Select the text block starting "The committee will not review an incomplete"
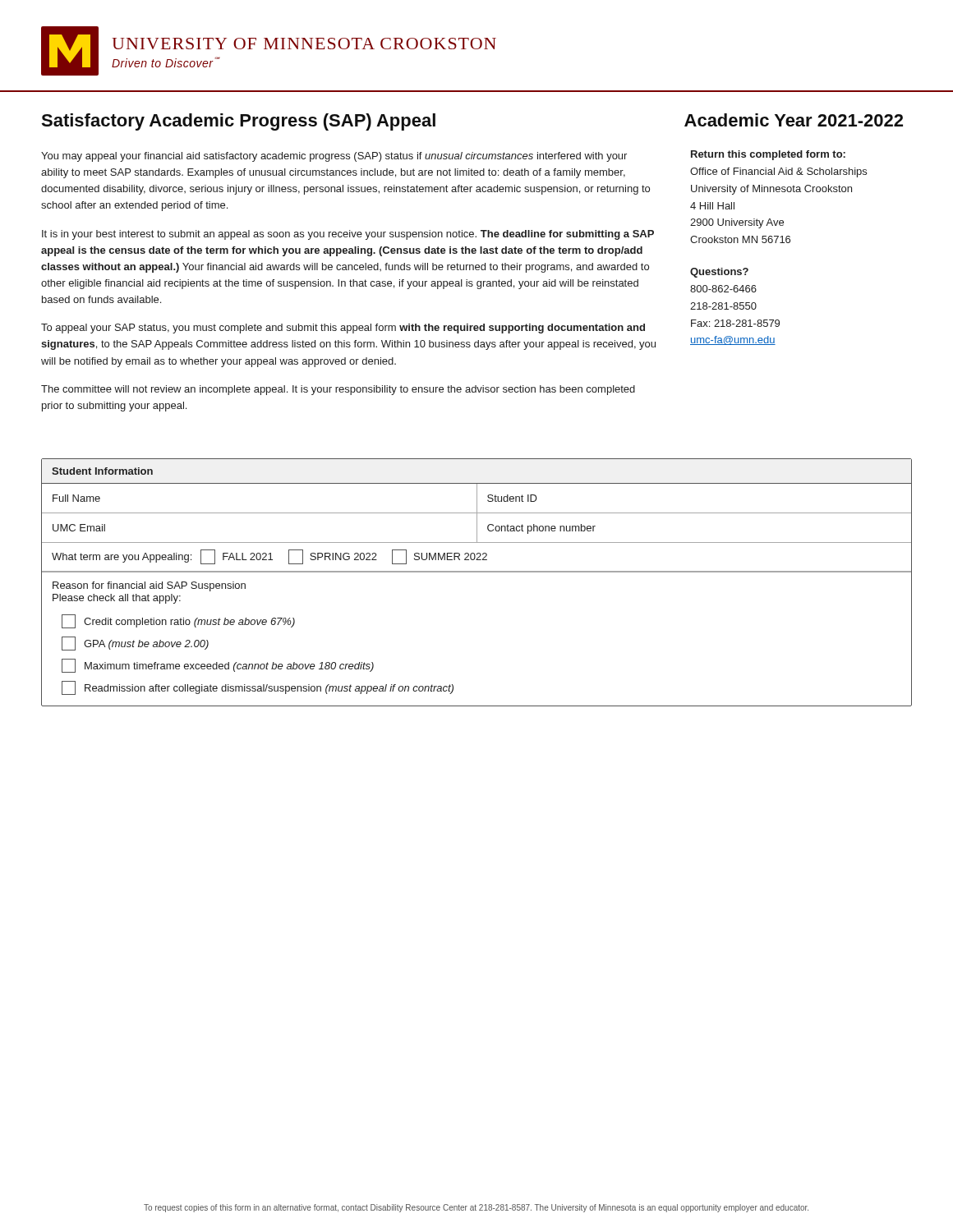 349,397
